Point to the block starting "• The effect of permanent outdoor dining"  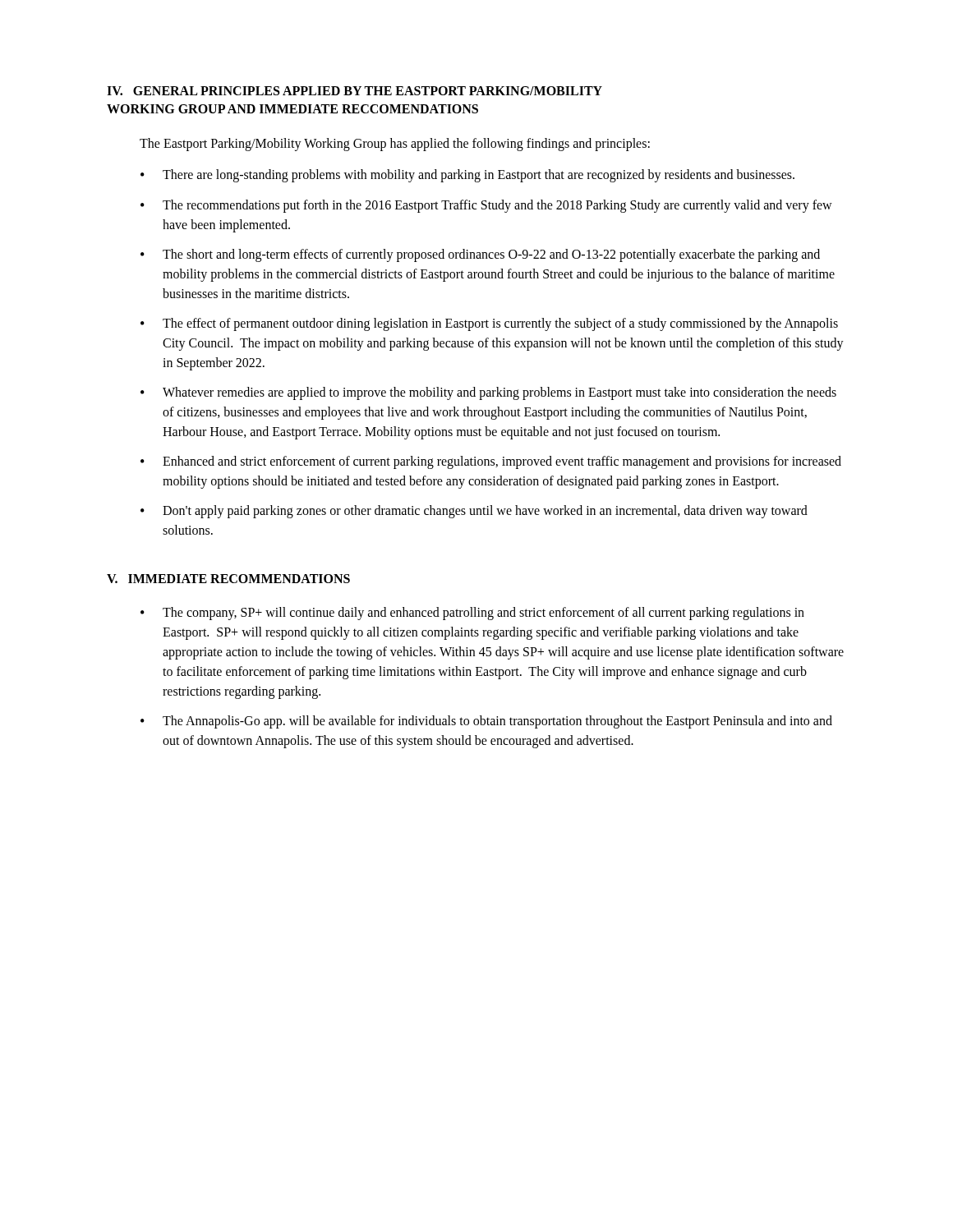point(493,343)
